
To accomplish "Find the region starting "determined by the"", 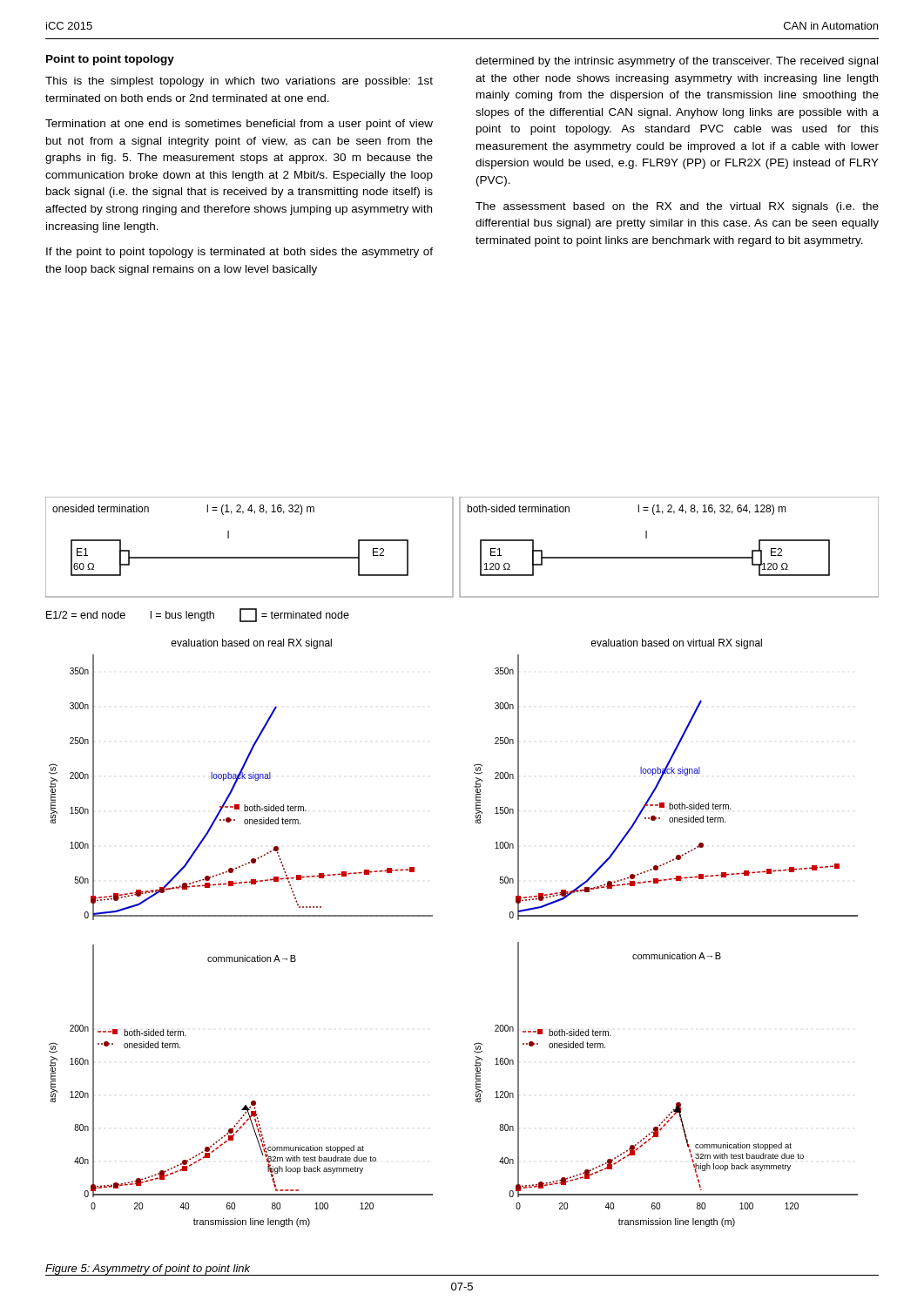I will click(677, 120).
